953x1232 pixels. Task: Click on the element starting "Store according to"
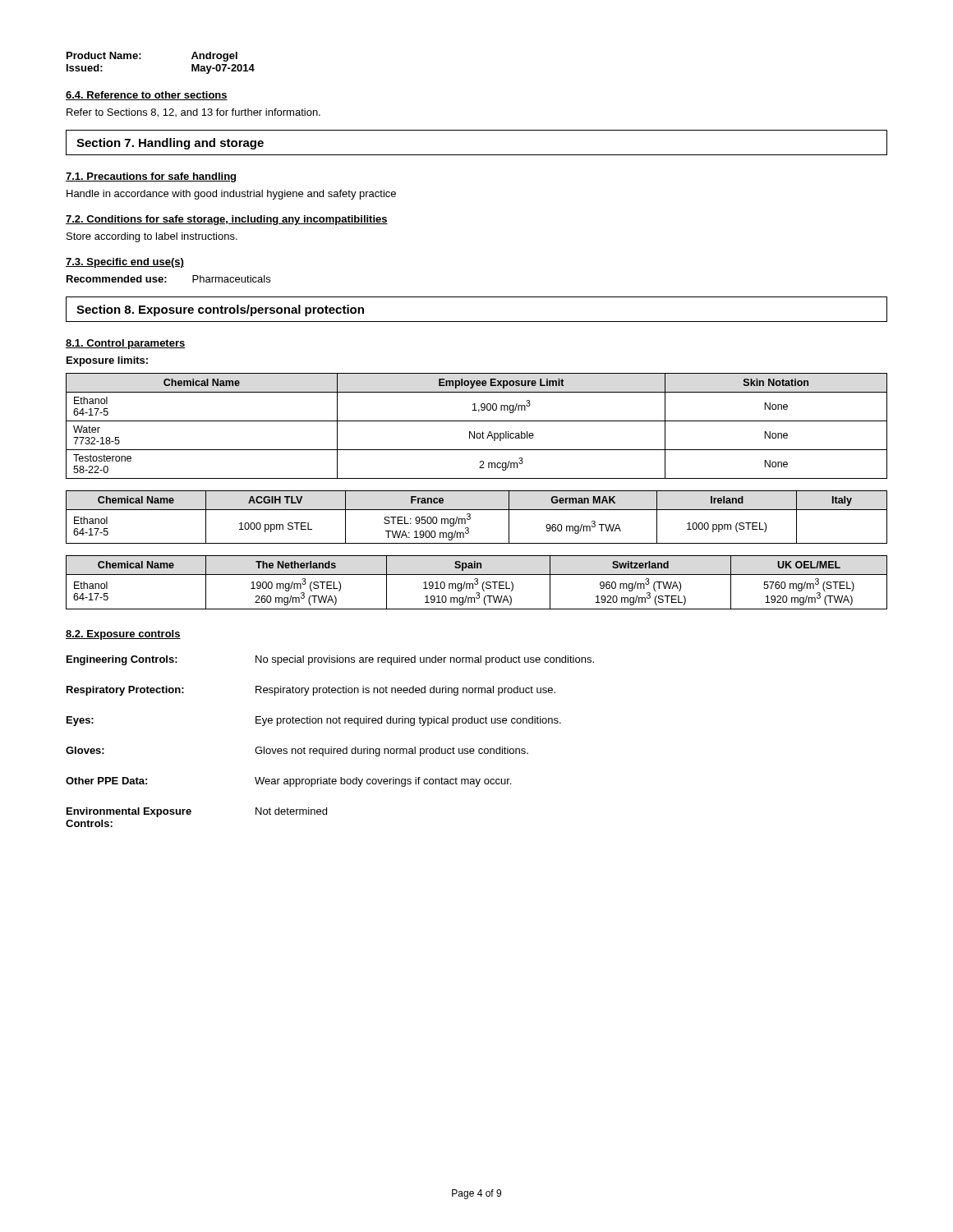pyautogui.click(x=152, y=236)
